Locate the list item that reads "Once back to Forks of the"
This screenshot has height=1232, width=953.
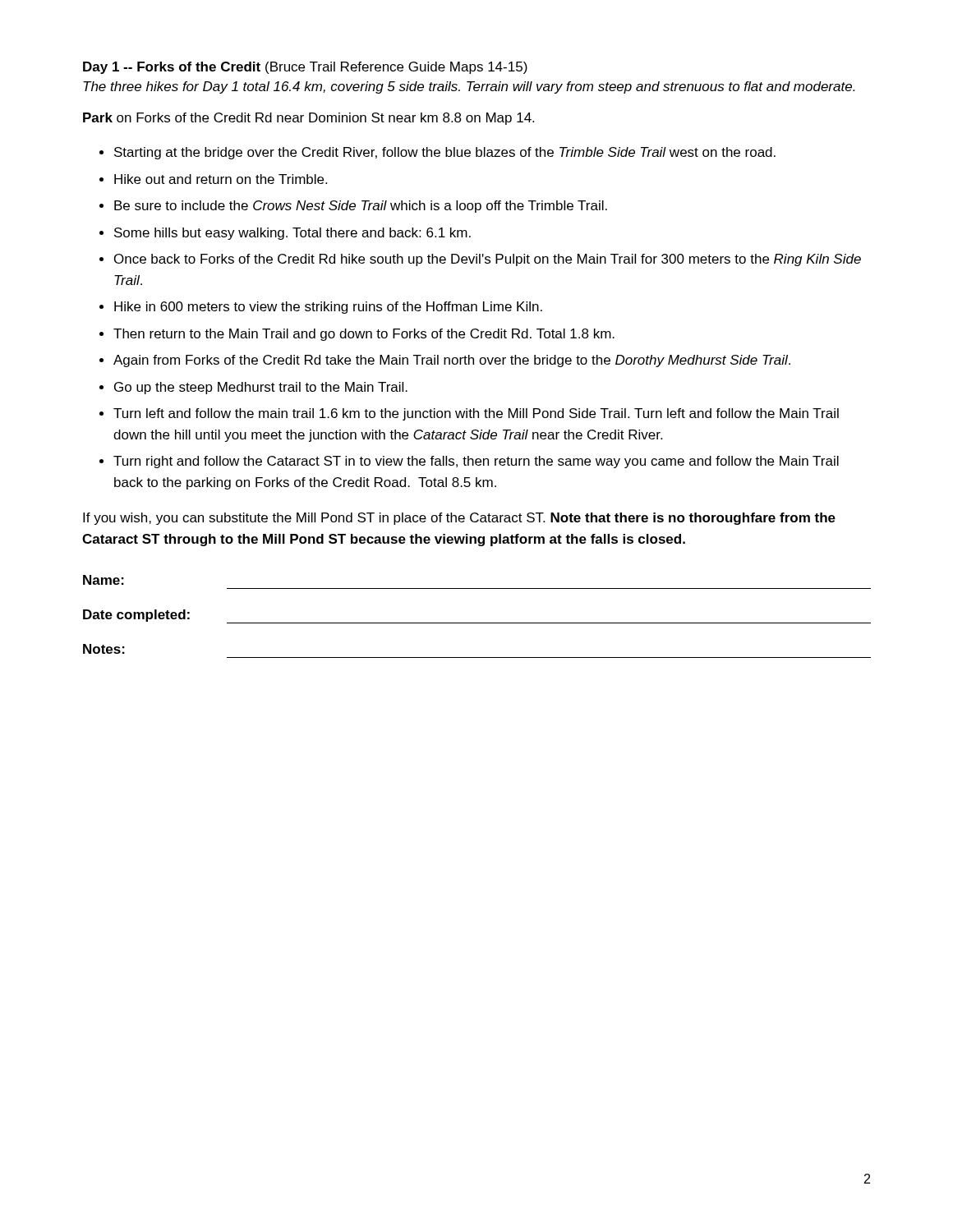[487, 270]
